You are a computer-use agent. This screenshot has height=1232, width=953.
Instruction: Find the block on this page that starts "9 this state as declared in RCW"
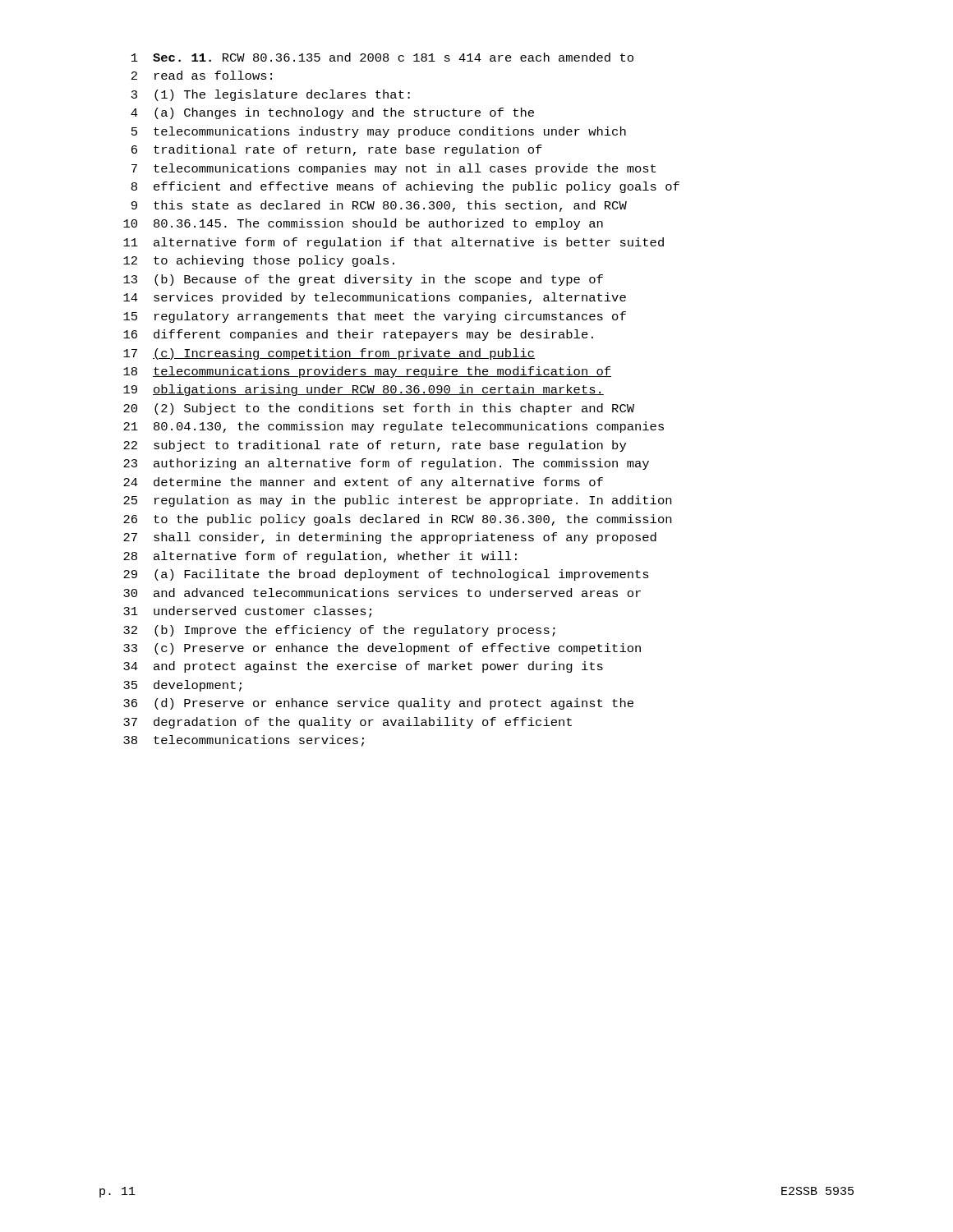coord(476,206)
